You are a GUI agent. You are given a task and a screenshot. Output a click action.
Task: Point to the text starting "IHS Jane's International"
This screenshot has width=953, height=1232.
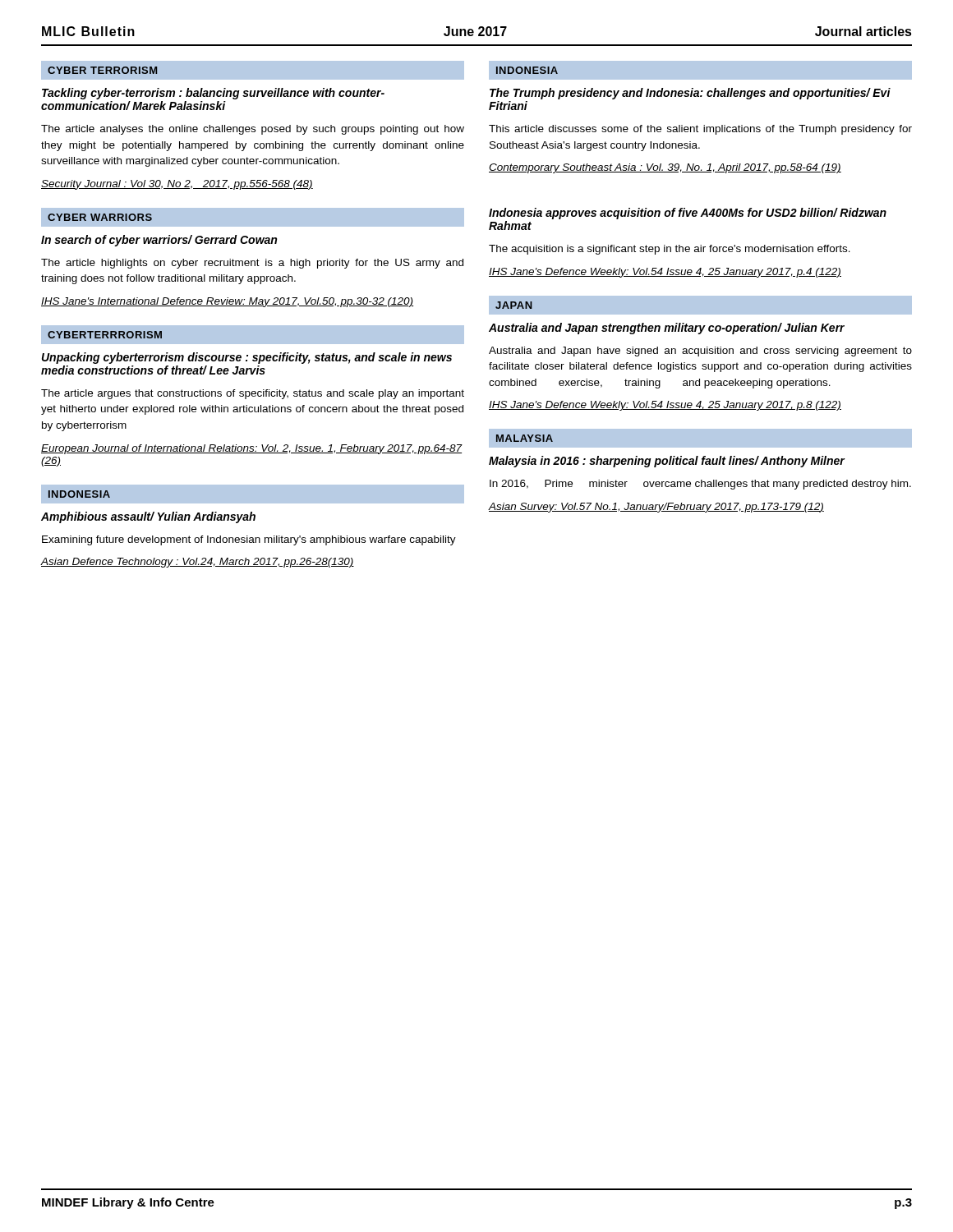tap(227, 301)
